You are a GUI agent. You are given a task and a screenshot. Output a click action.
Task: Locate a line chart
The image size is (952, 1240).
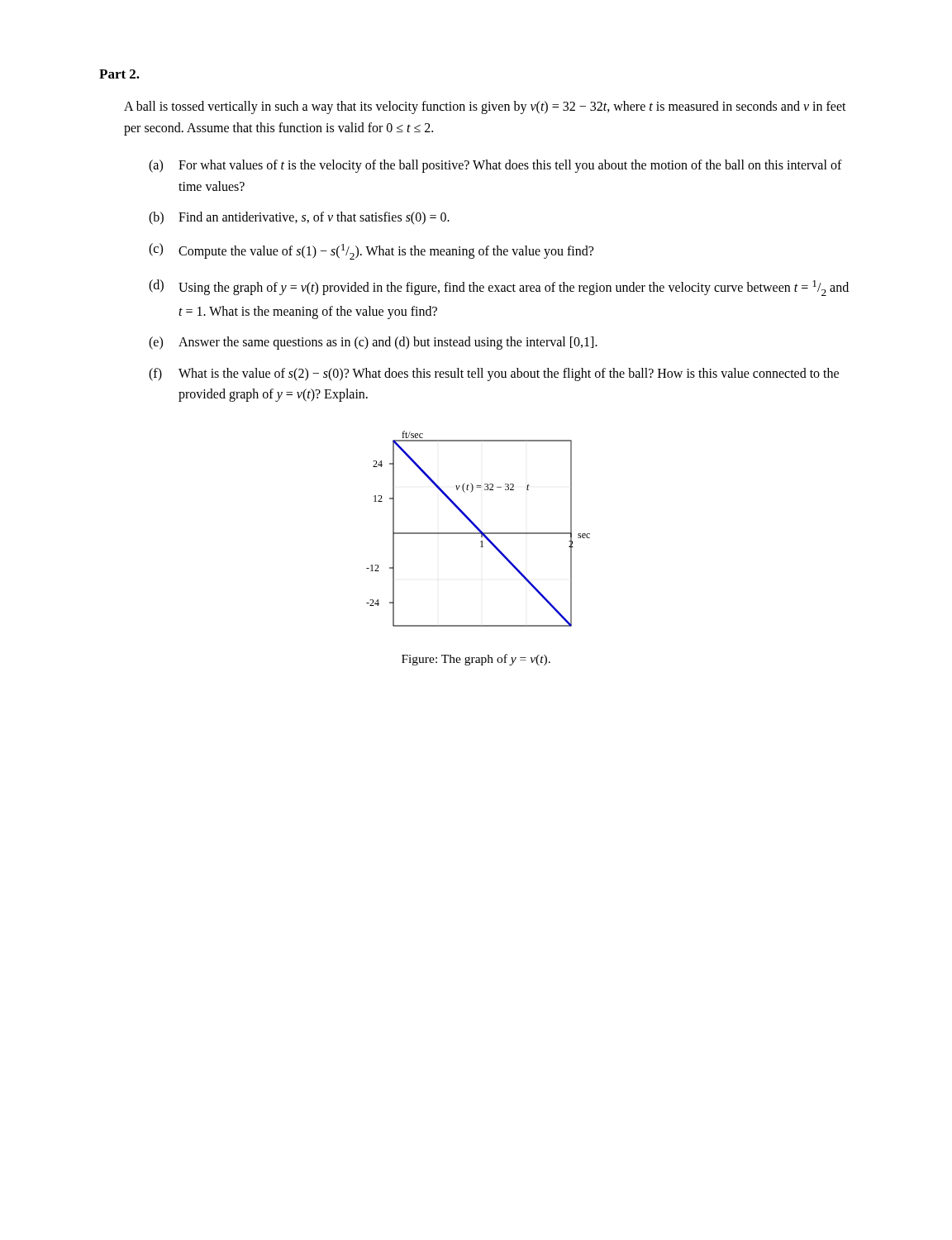(x=476, y=536)
